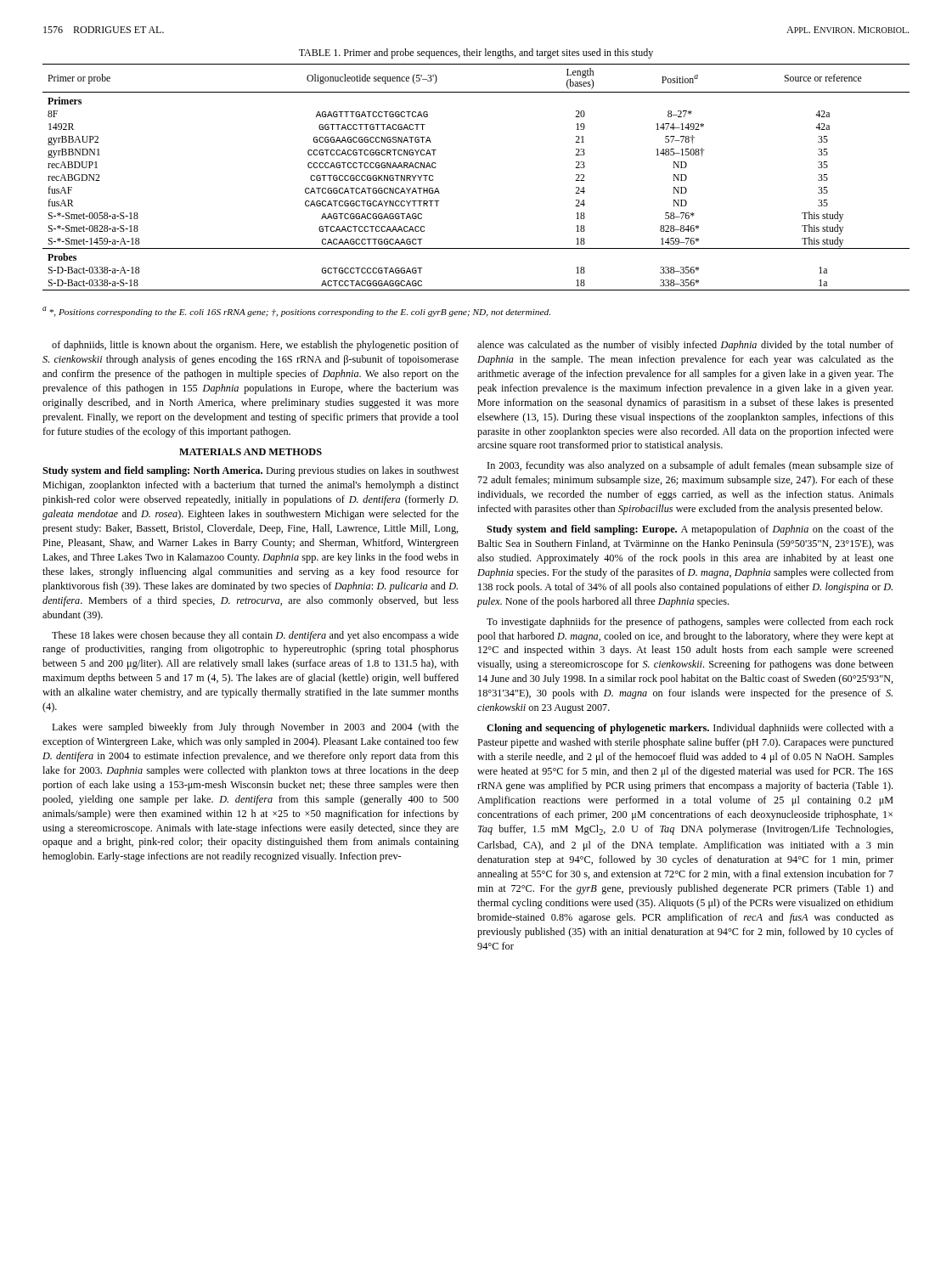This screenshot has width=952, height=1274.
Task: Locate the text block that reads "Study system and field sampling: North"
Action: [x=251, y=664]
